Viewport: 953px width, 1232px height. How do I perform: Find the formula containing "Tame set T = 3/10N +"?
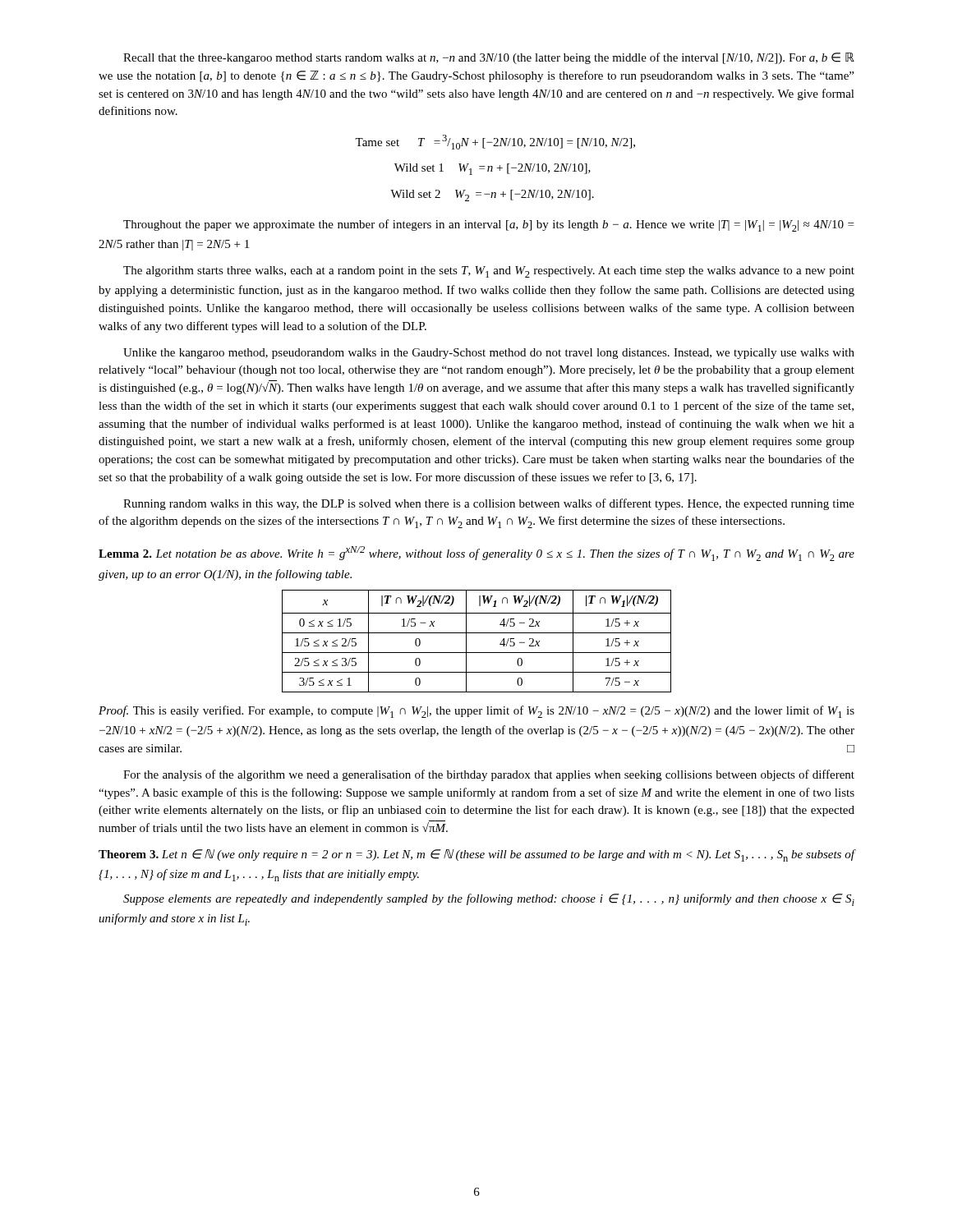point(476,169)
